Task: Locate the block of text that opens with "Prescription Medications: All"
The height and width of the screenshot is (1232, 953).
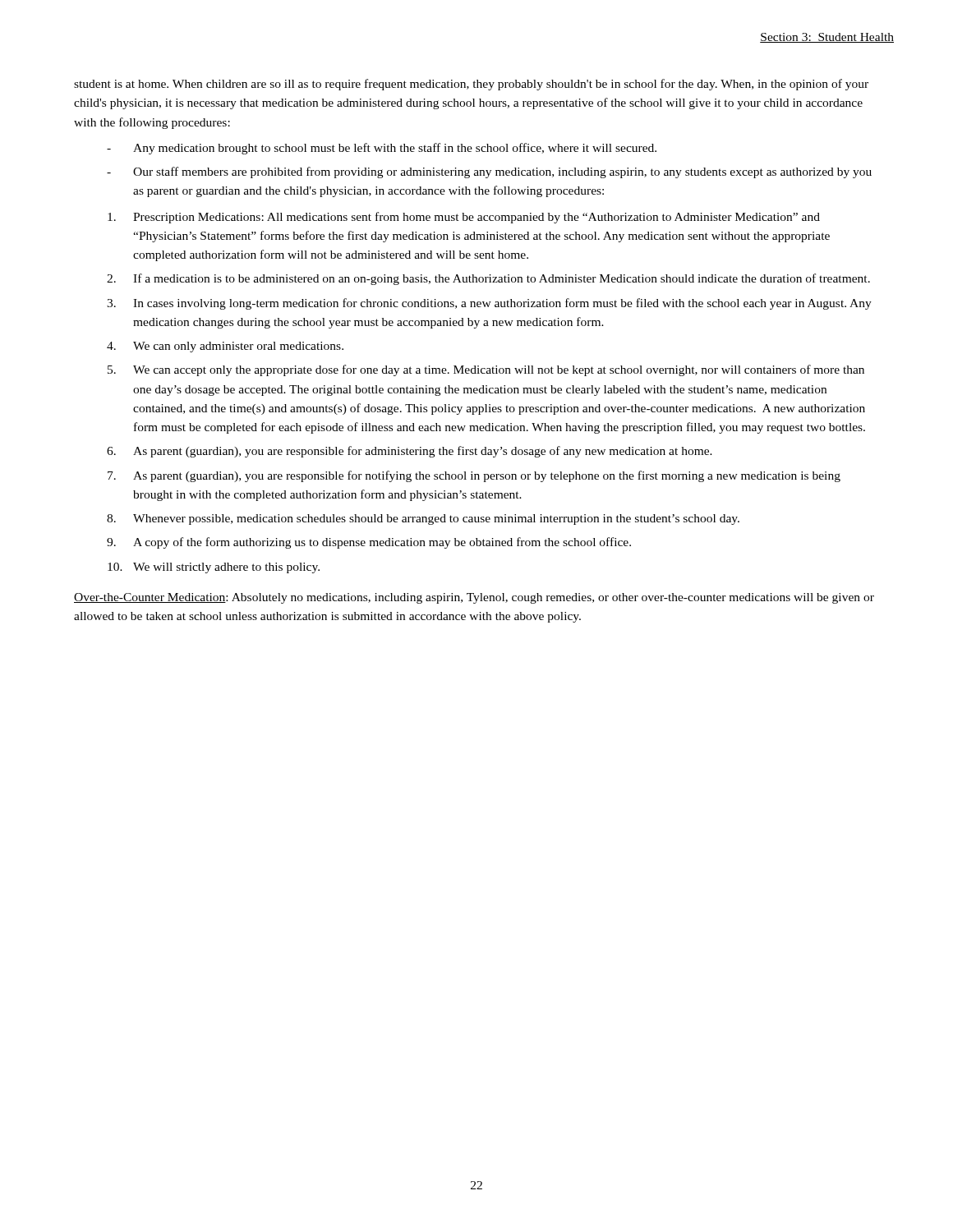Action: tap(493, 235)
